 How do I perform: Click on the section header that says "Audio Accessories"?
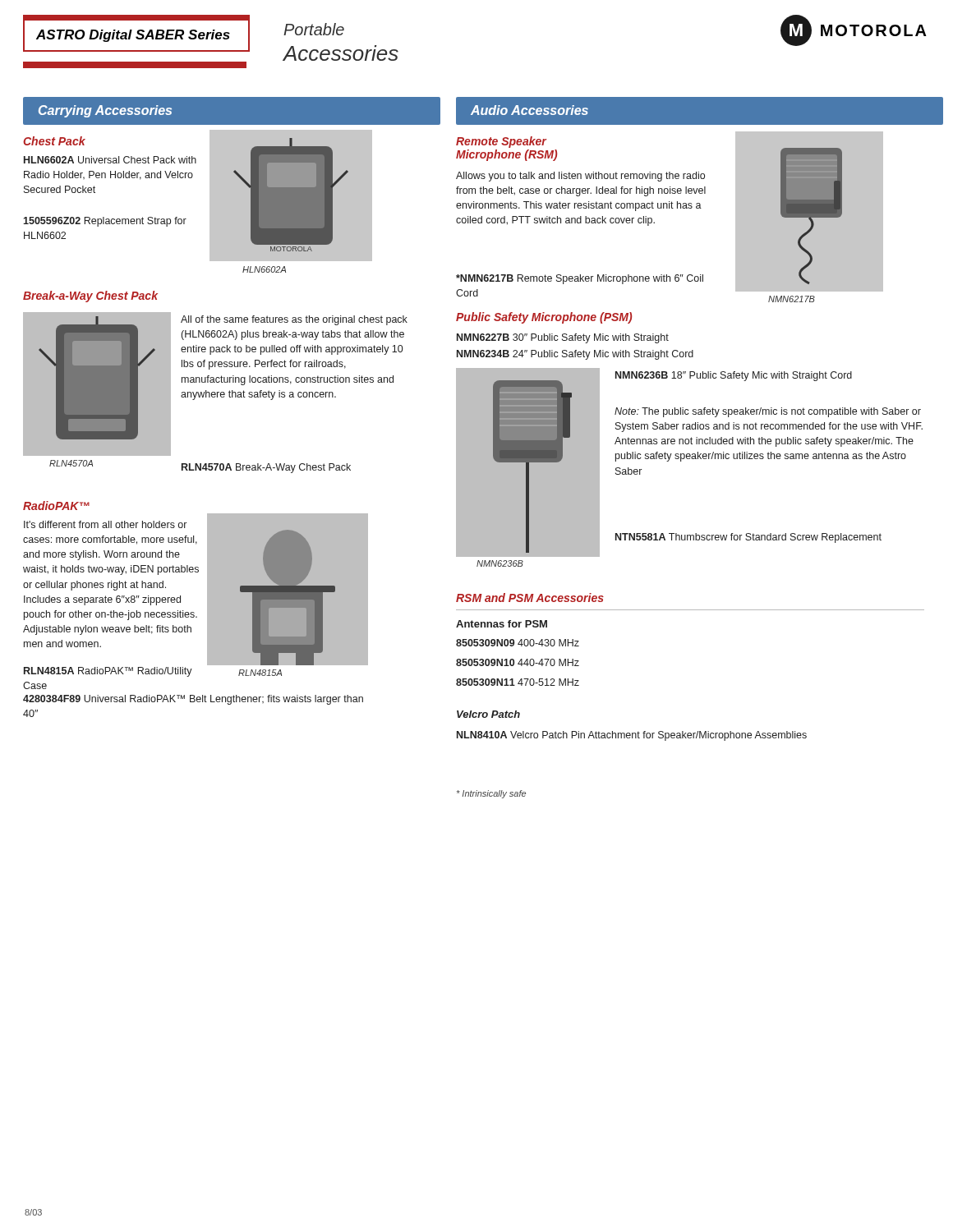[530, 111]
